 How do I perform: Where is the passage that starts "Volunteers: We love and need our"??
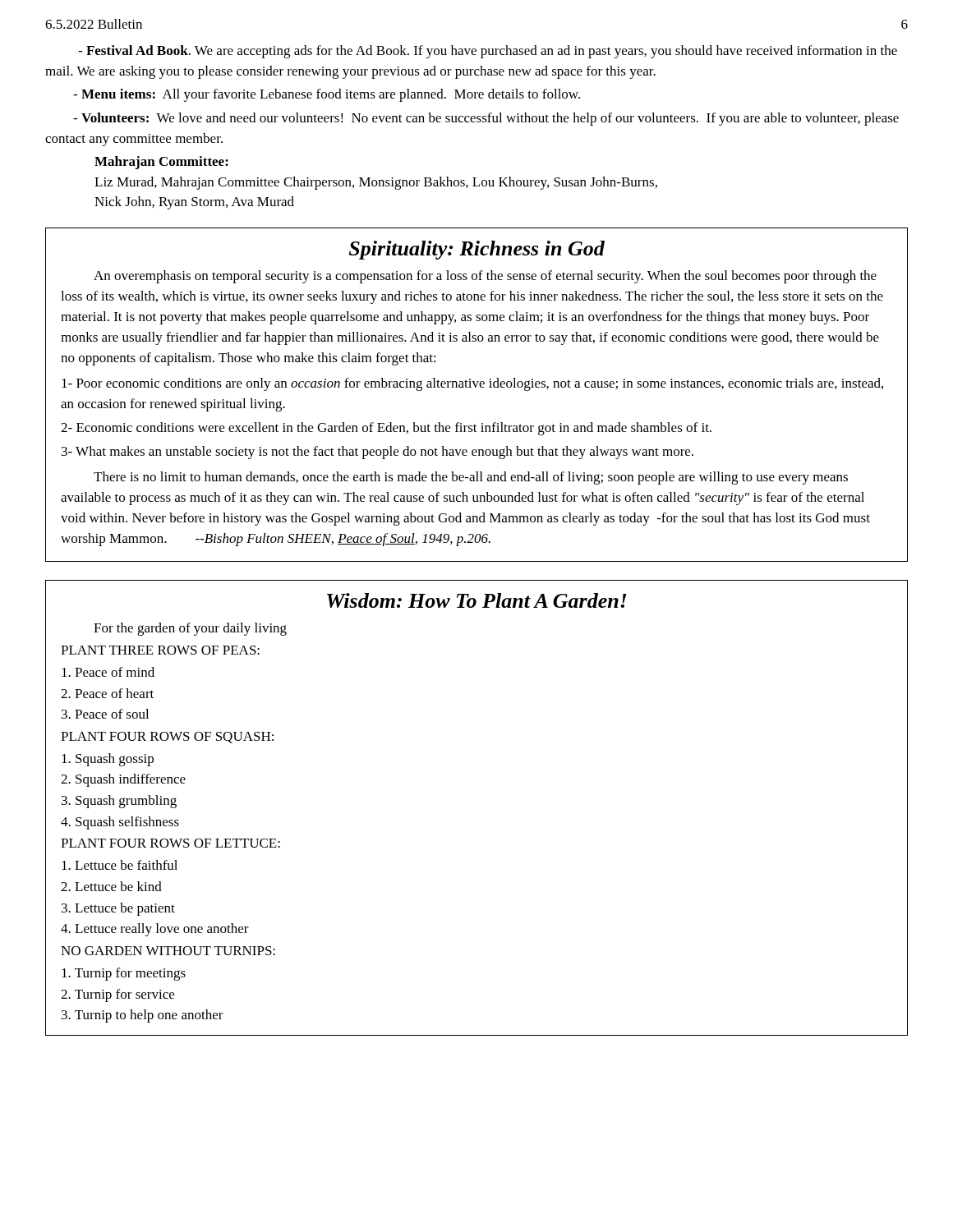point(472,128)
